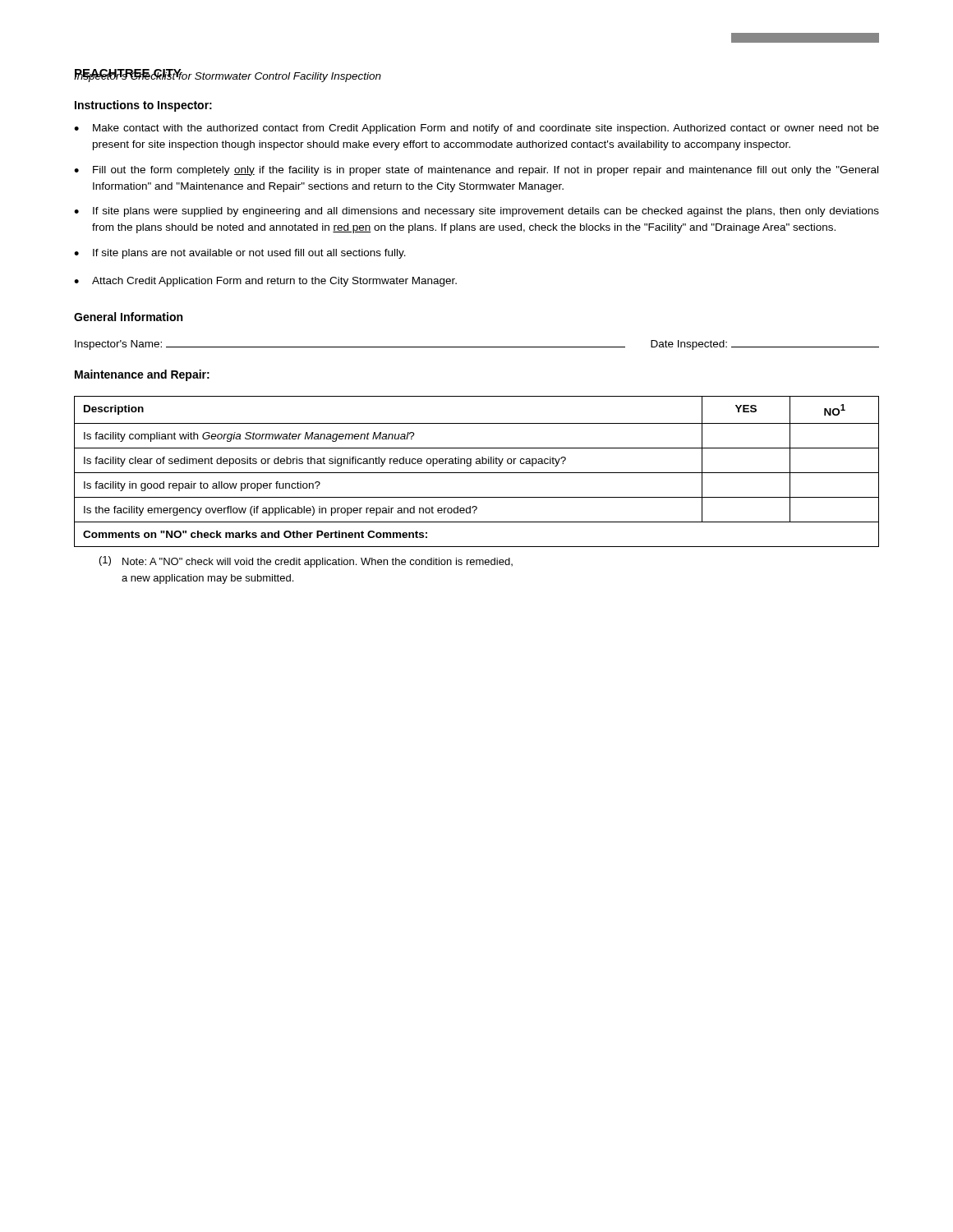Point to "Inspector's Checklist for Stormwater Control Facility Inspection"
953x1232 pixels.
click(228, 76)
